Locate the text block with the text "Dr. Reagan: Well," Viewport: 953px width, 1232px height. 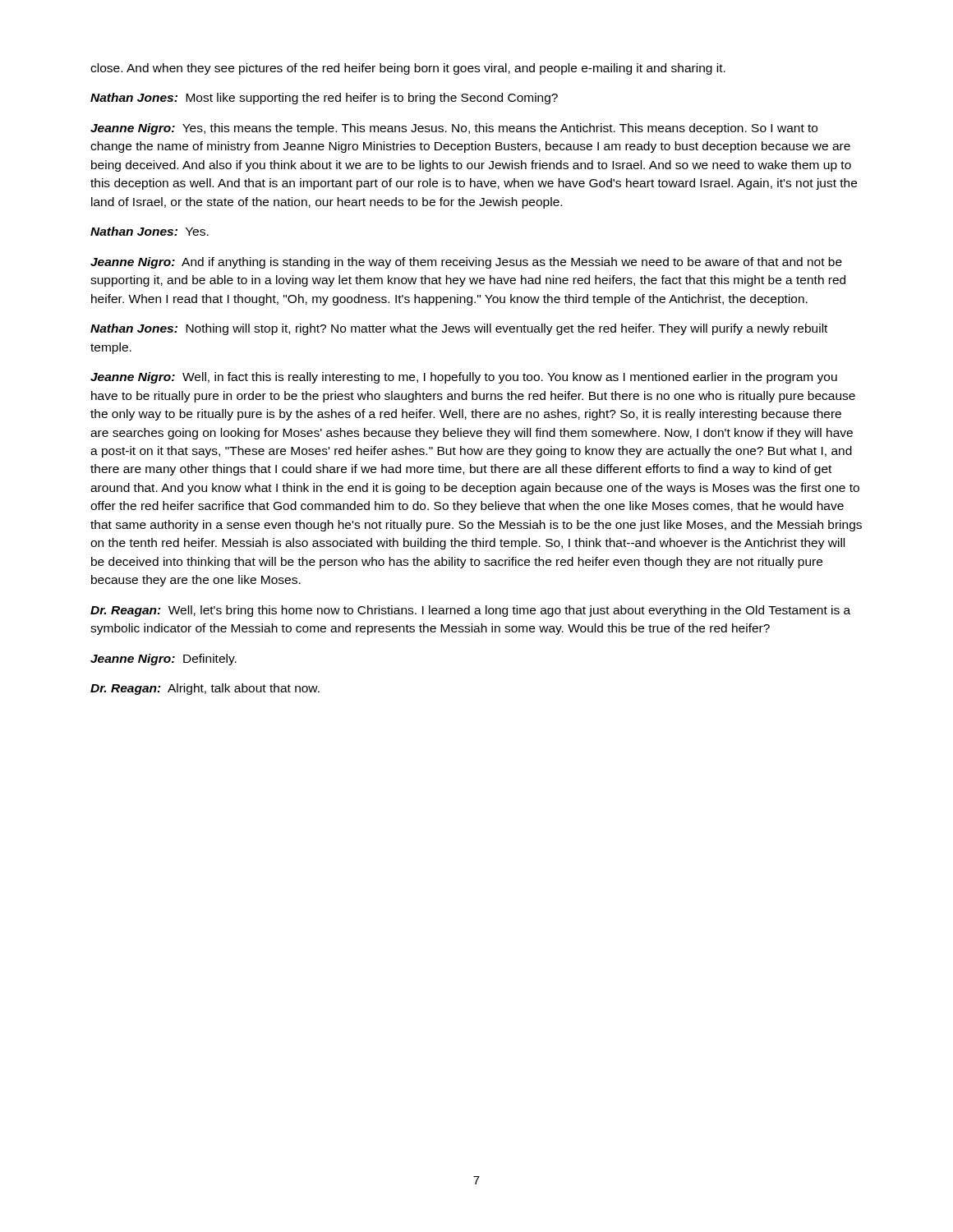point(470,619)
